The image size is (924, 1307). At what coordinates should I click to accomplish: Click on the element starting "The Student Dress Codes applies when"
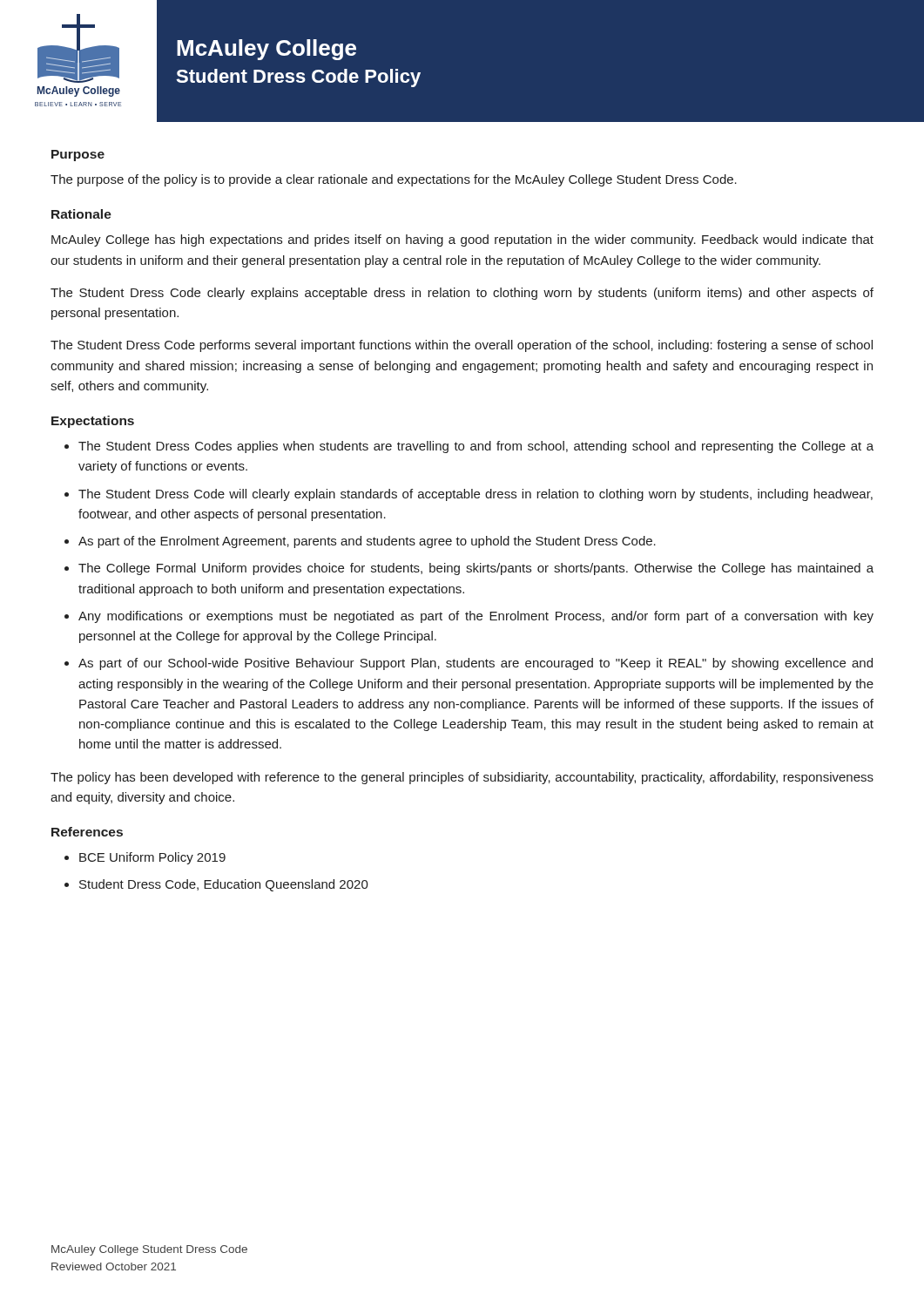coord(476,456)
